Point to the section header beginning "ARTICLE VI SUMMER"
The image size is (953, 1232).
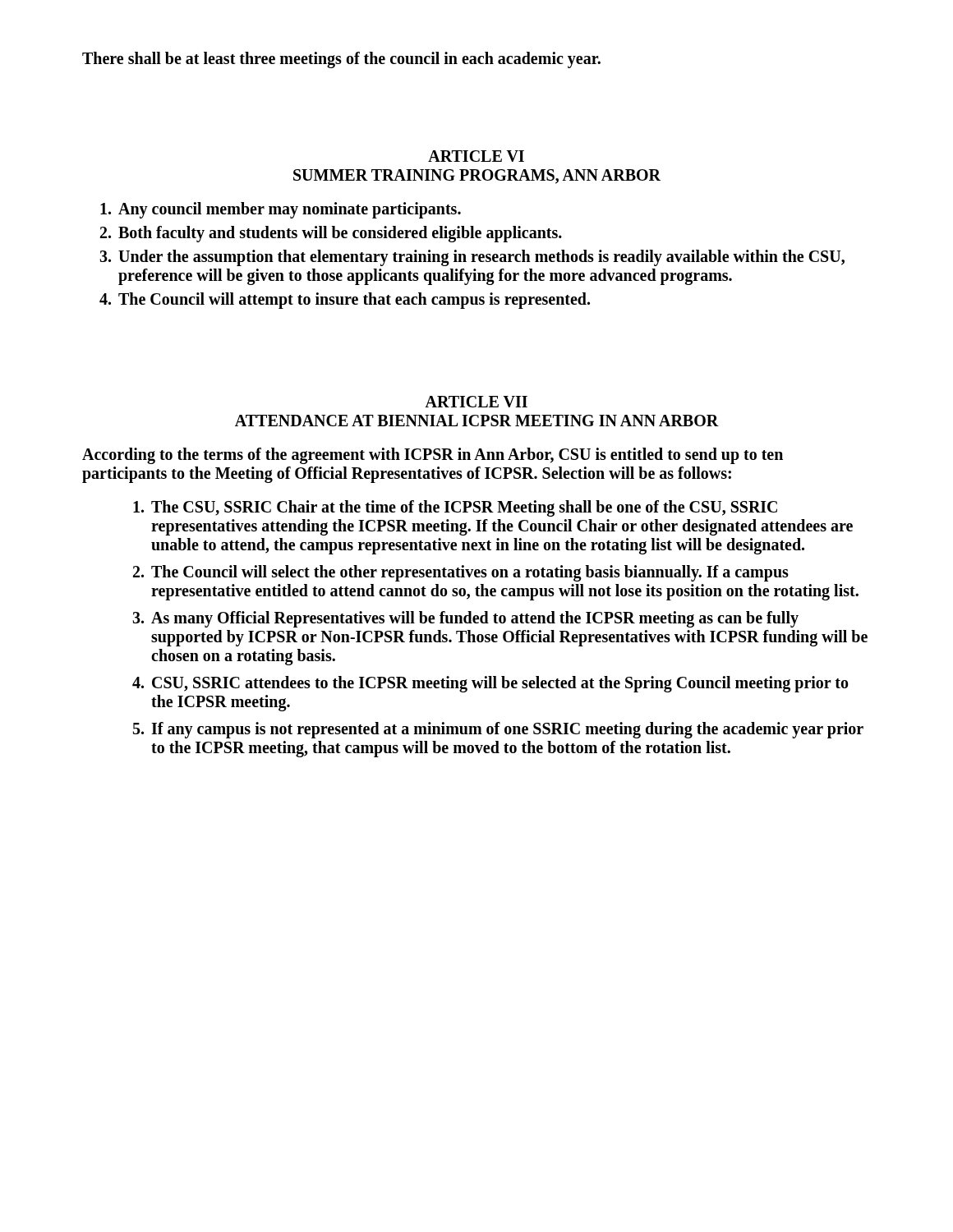point(476,165)
